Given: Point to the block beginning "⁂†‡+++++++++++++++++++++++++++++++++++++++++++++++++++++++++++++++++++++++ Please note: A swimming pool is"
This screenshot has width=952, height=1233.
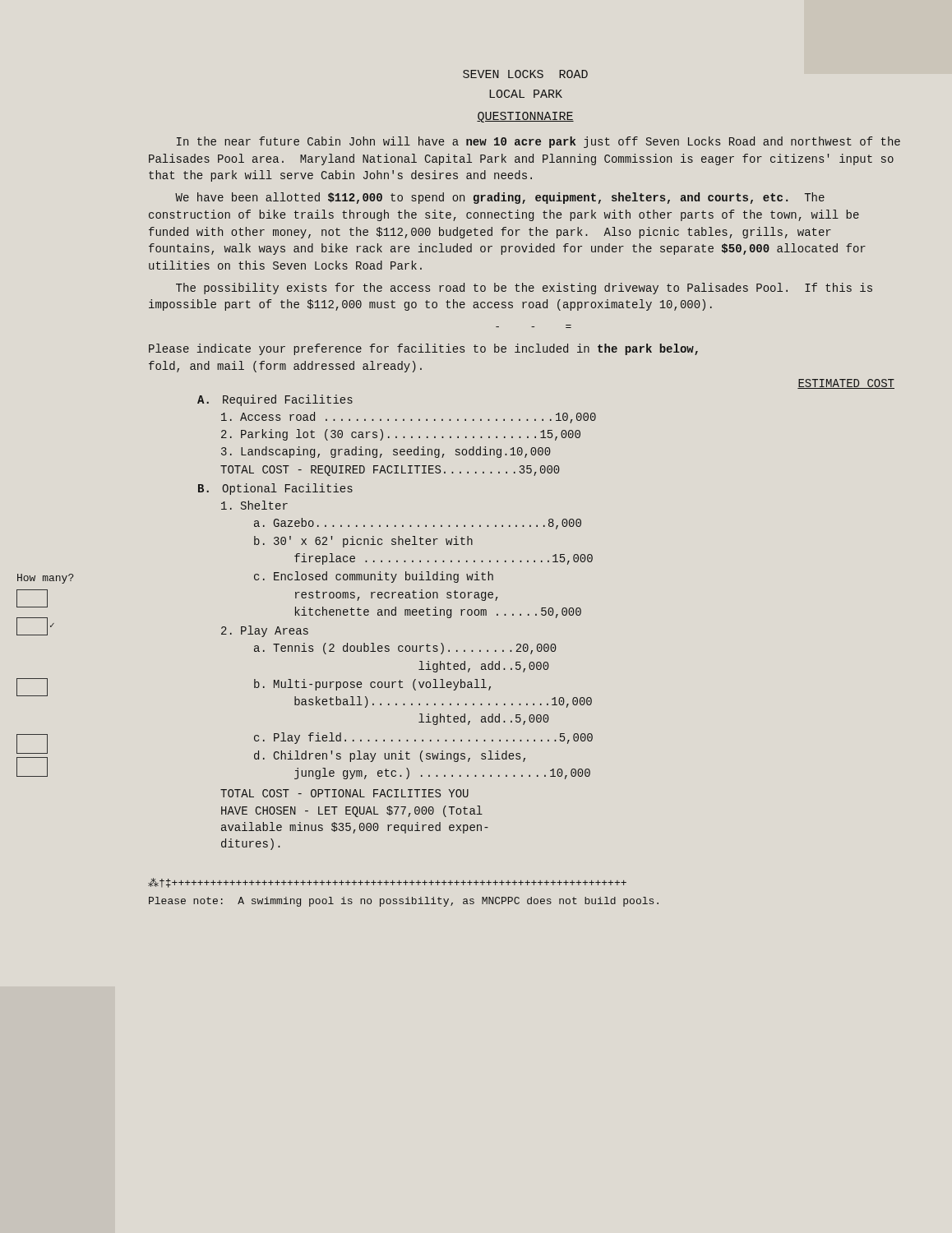Looking at the screenshot, I should [x=525, y=892].
